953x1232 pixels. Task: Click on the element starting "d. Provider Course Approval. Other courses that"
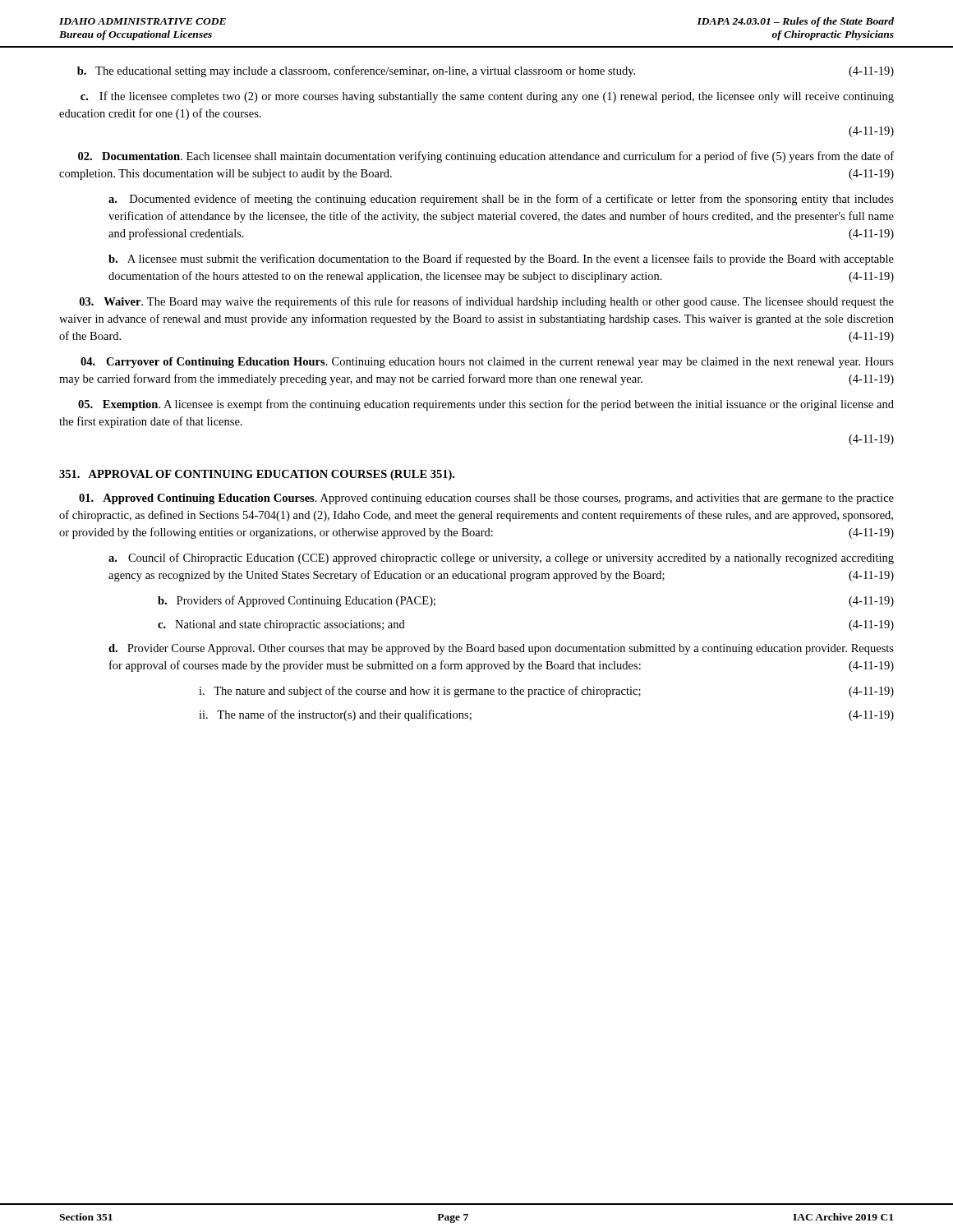(x=501, y=658)
